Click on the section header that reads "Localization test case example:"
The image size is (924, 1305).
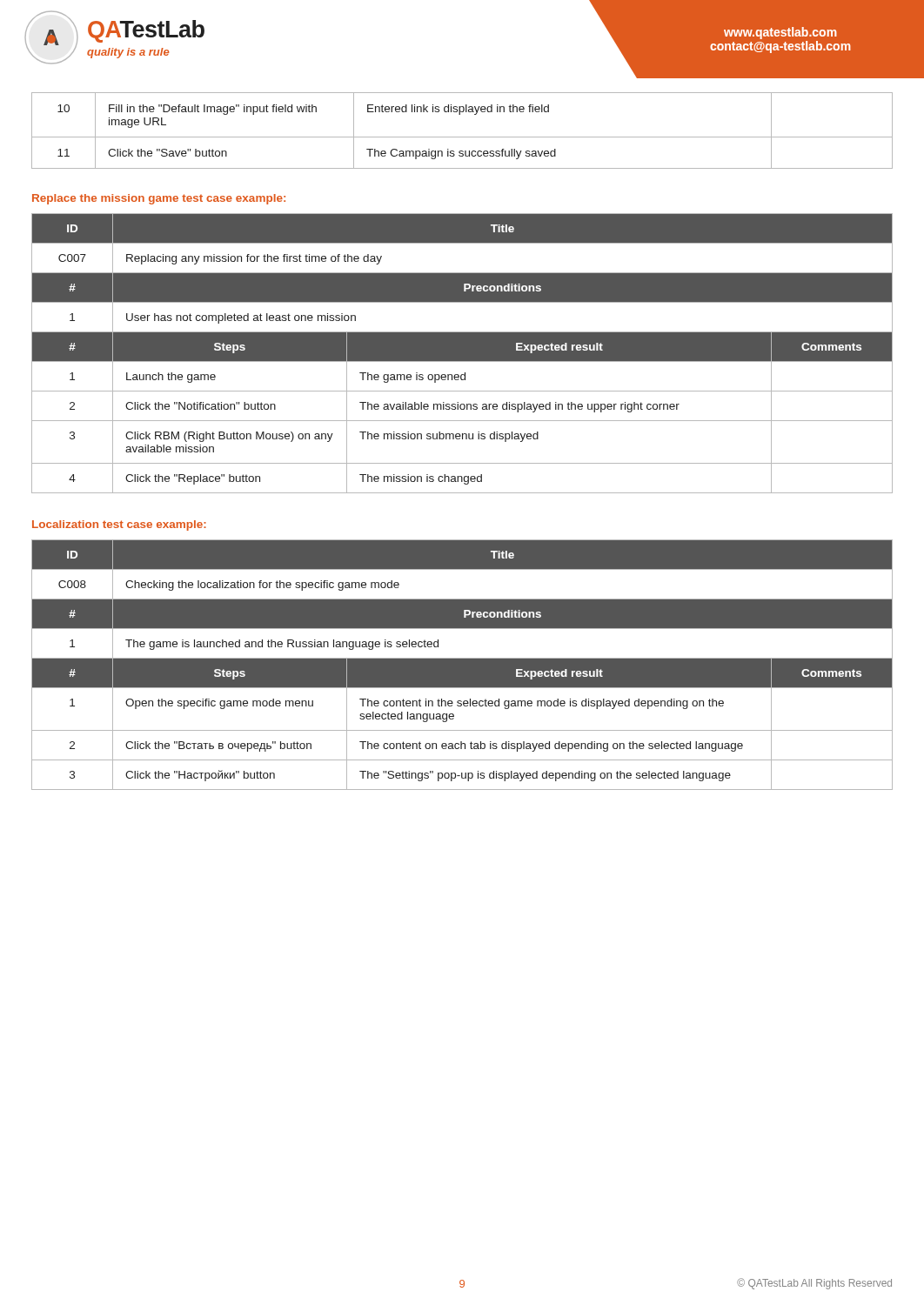(119, 524)
